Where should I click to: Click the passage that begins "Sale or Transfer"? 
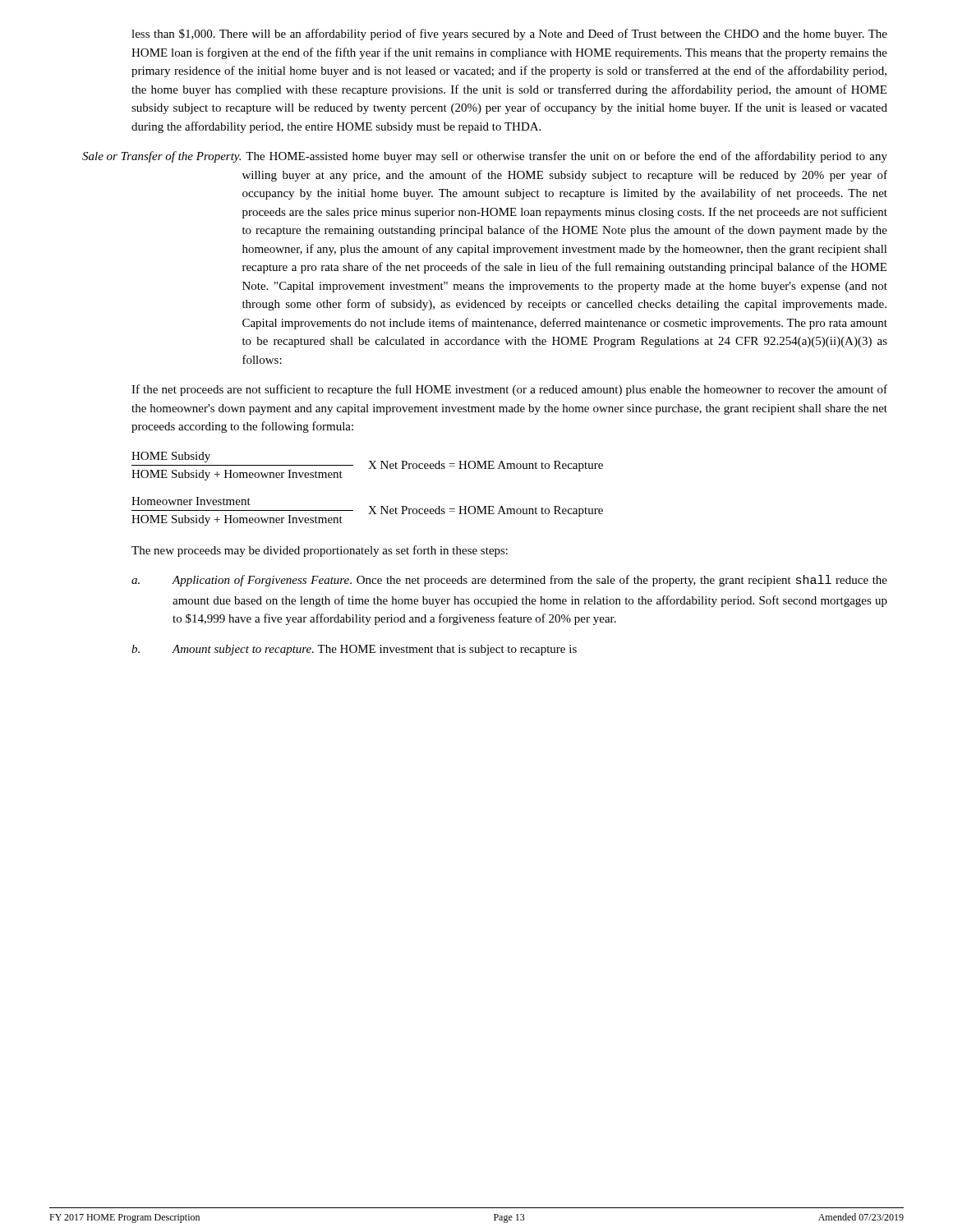pos(485,258)
